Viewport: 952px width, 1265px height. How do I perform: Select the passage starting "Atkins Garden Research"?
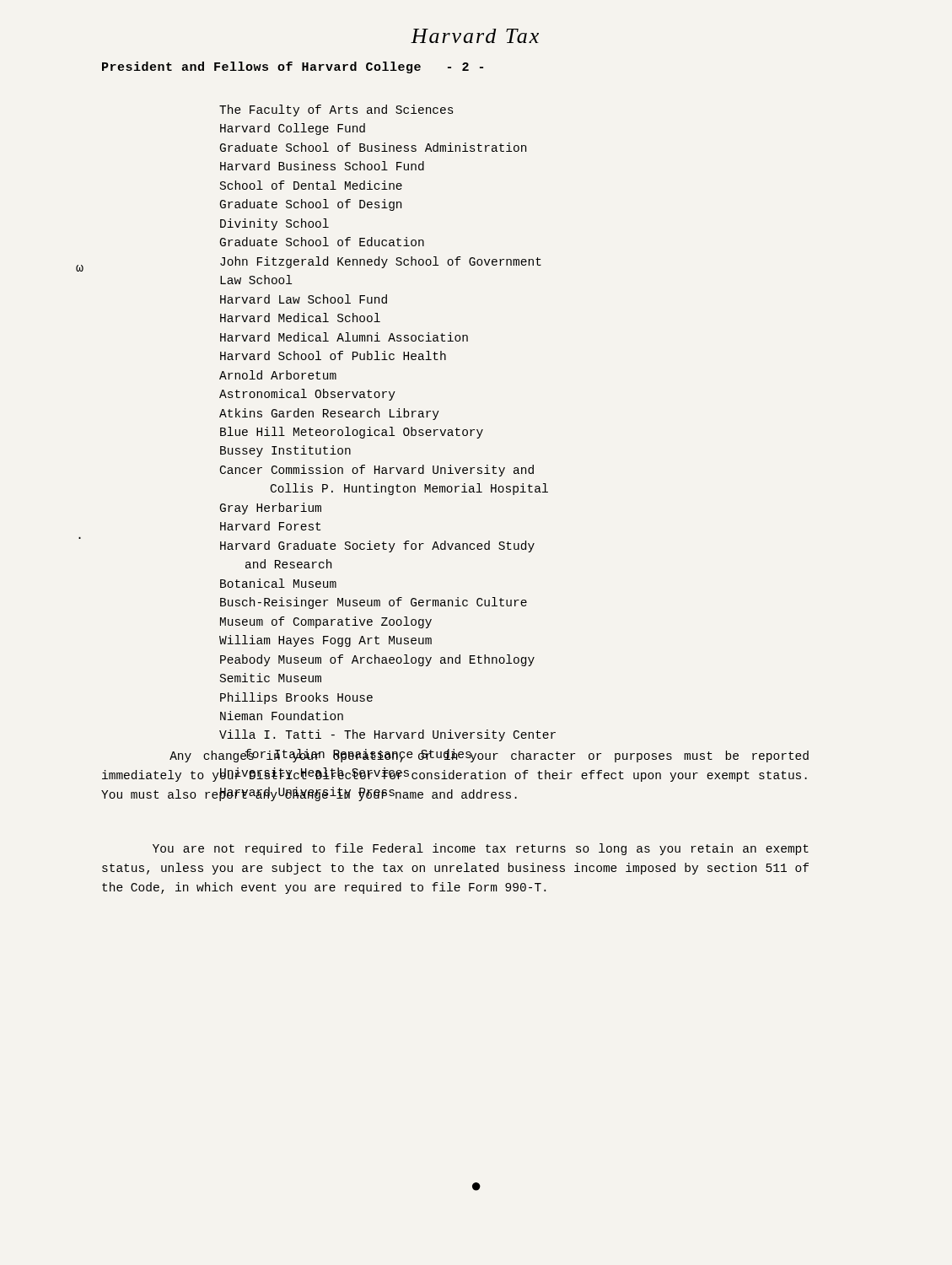[329, 414]
